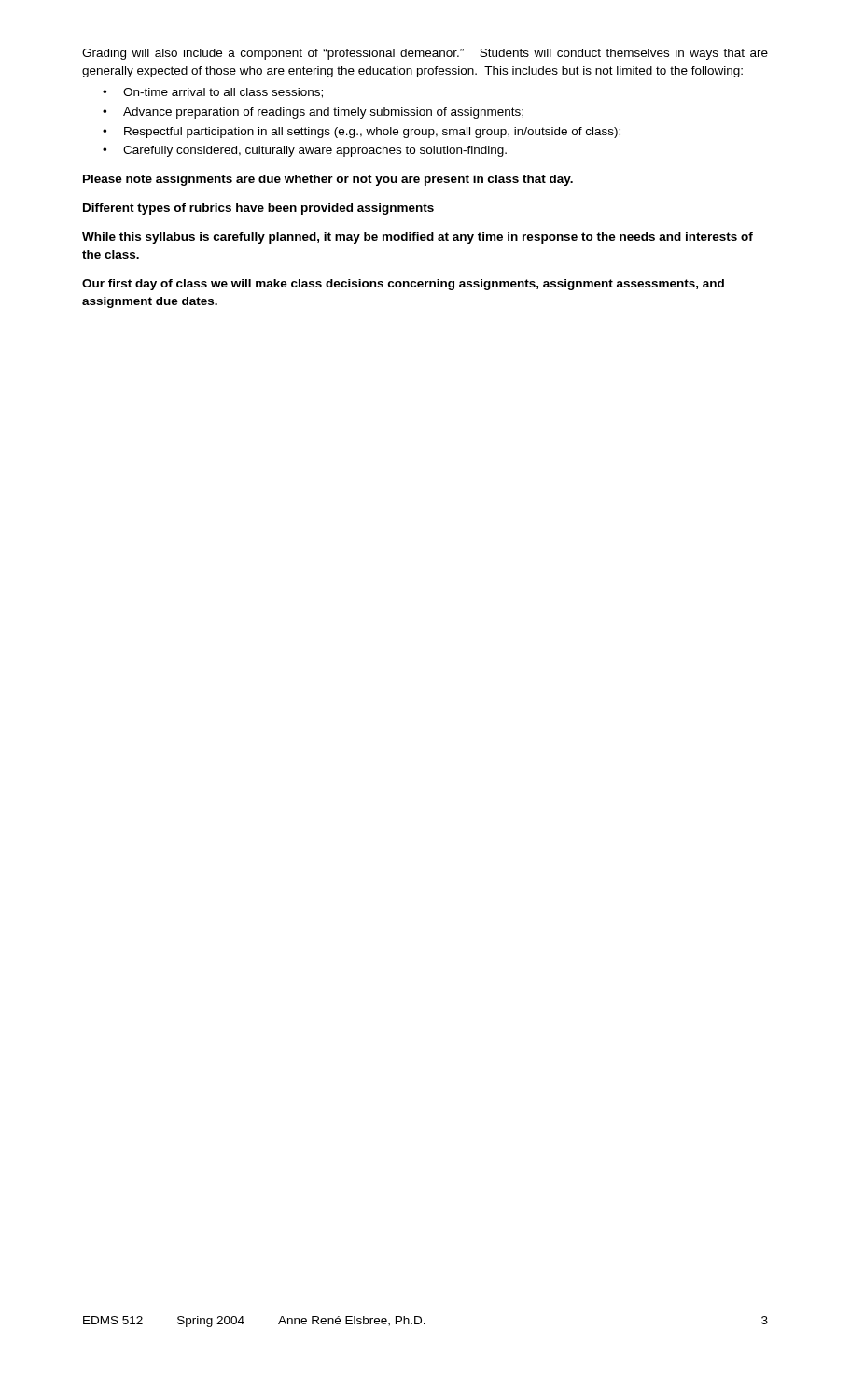850x1400 pixels.
Task: Select the list item with the text "• Advance preparation of readings"
Action: coord(425,112)
